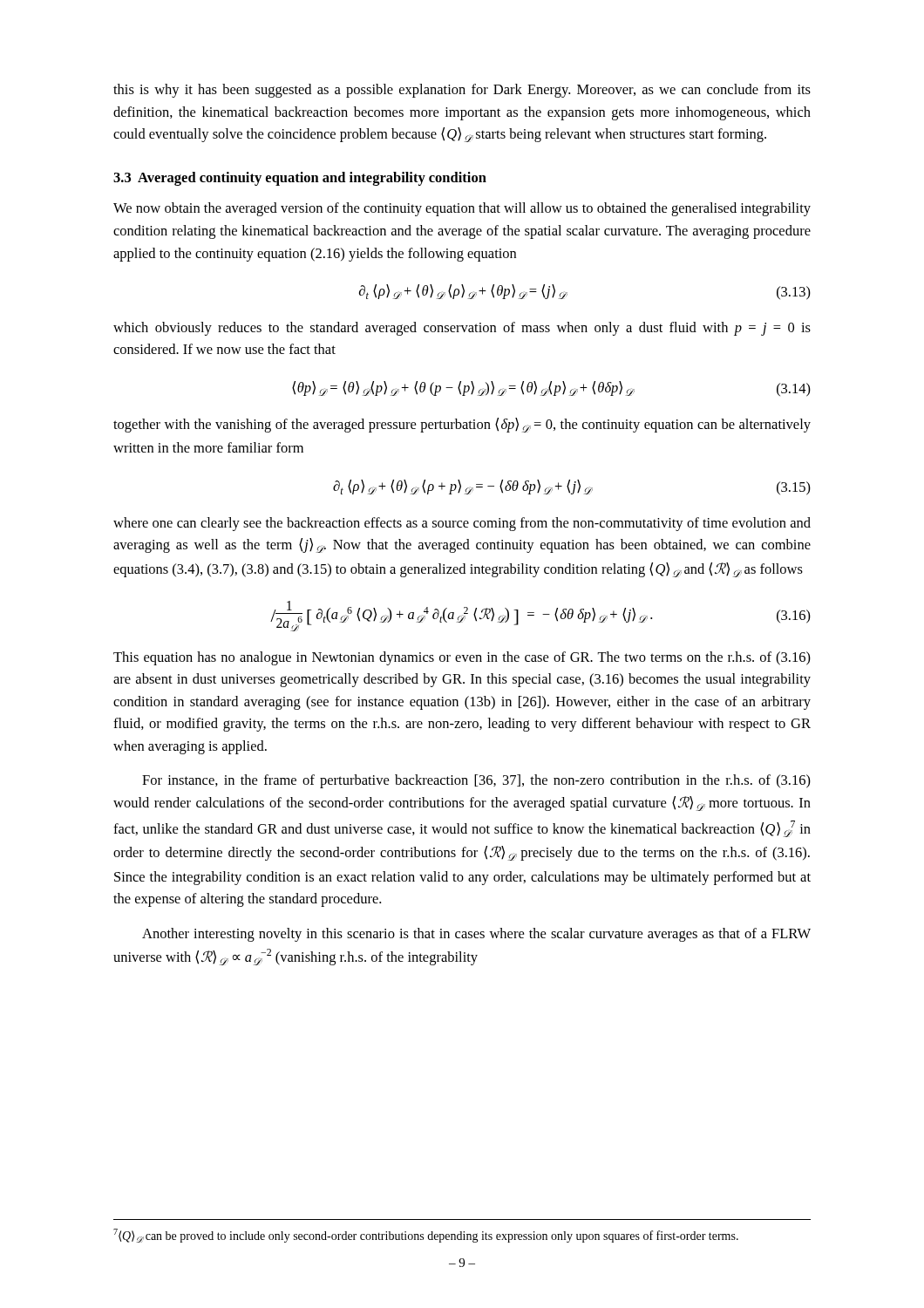Viewport: 924px width, 1308px height.
Task: Locate the footnote with the text "7⟨Q⟩𝒟 can be proved"
Action: (426, 1236)
